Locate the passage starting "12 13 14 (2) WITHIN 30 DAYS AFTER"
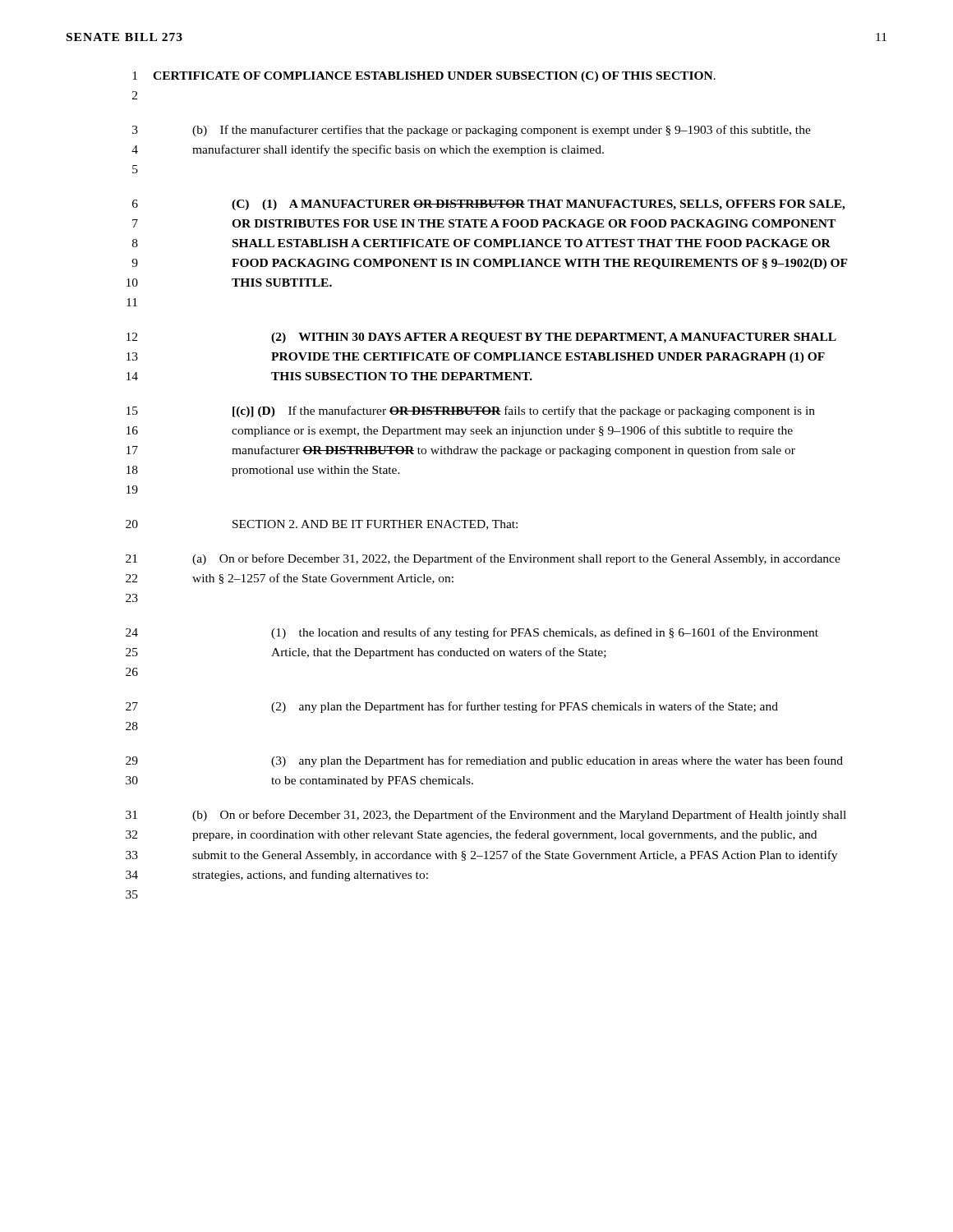The width and height of the screenshot is (953, 1232). (x=476, y=357)
